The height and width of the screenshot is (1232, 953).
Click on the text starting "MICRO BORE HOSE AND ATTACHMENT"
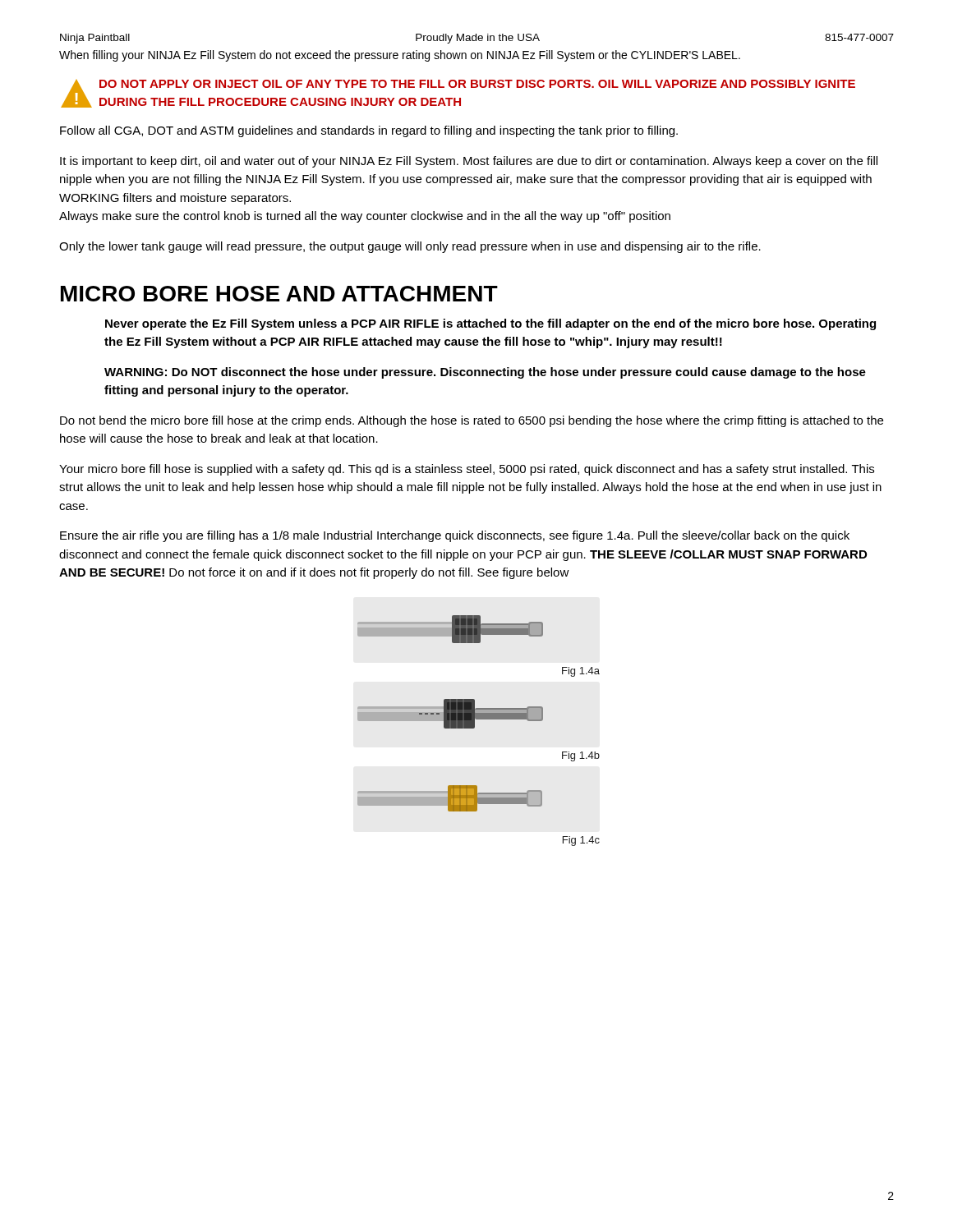click(x=278, y=294)
